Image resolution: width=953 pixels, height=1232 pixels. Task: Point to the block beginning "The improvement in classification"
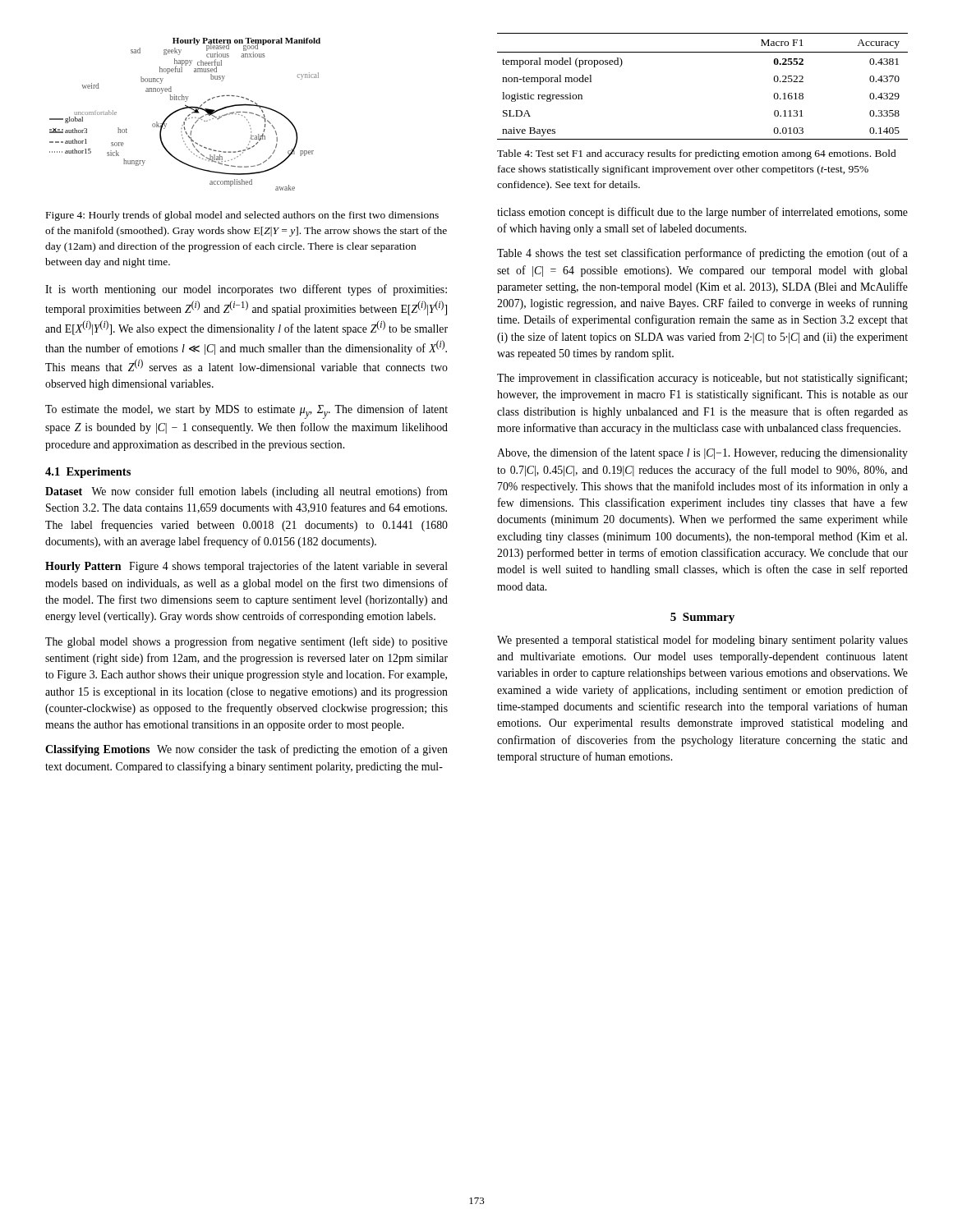(702, 403)
